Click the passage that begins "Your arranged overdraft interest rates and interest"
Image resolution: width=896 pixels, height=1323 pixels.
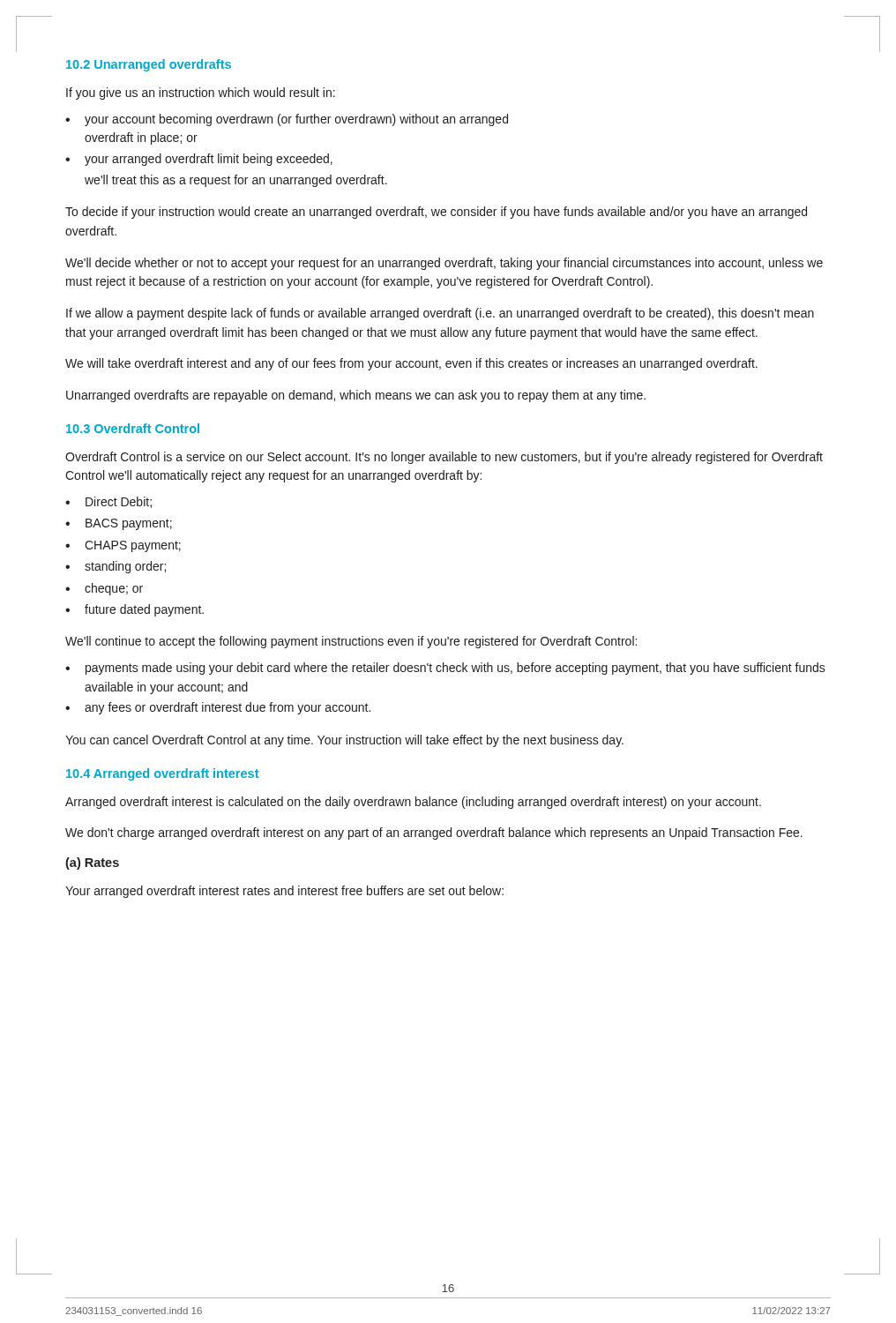click(448, 892)
